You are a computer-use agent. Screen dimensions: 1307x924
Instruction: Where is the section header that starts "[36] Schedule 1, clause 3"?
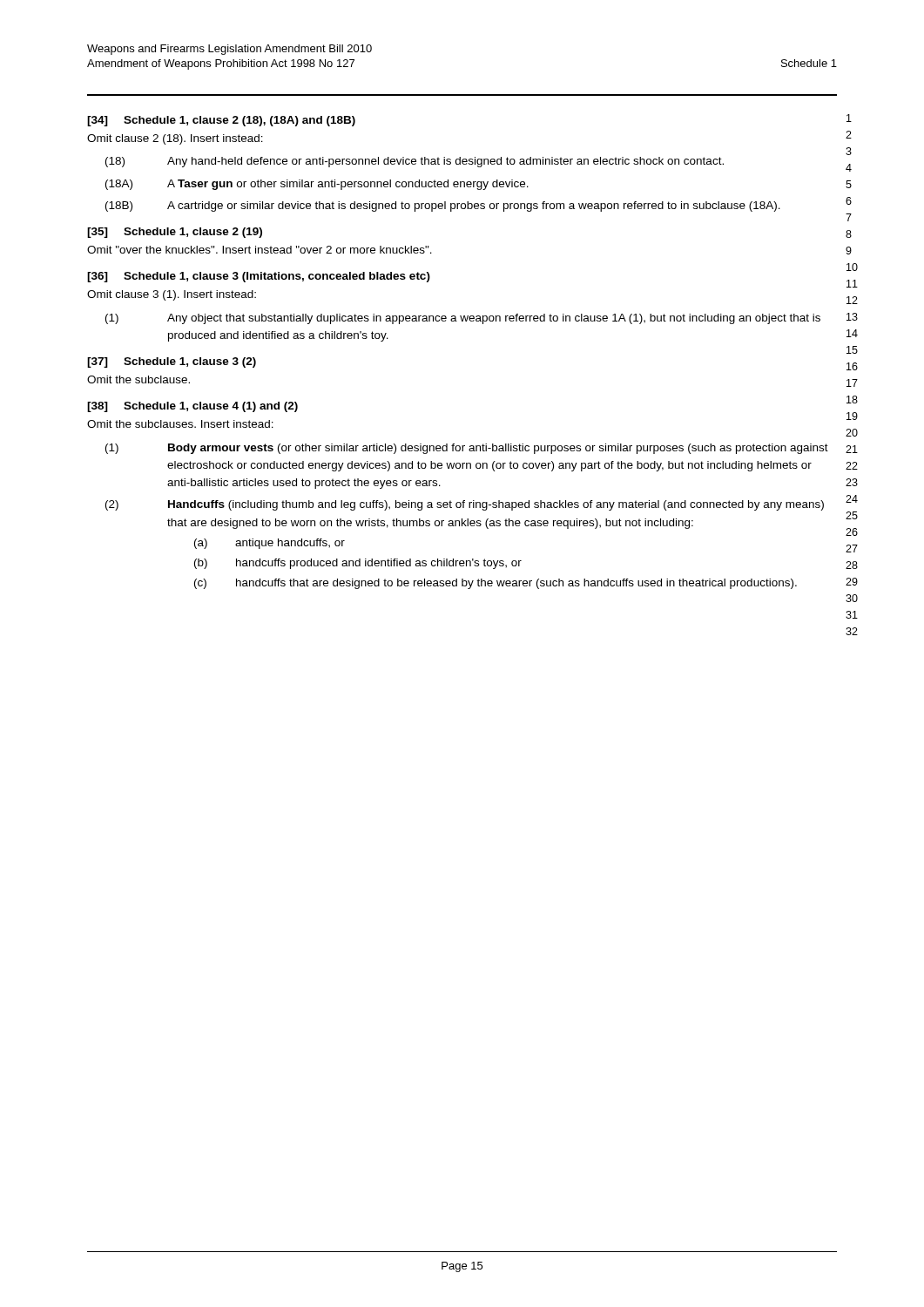[259, 276]
